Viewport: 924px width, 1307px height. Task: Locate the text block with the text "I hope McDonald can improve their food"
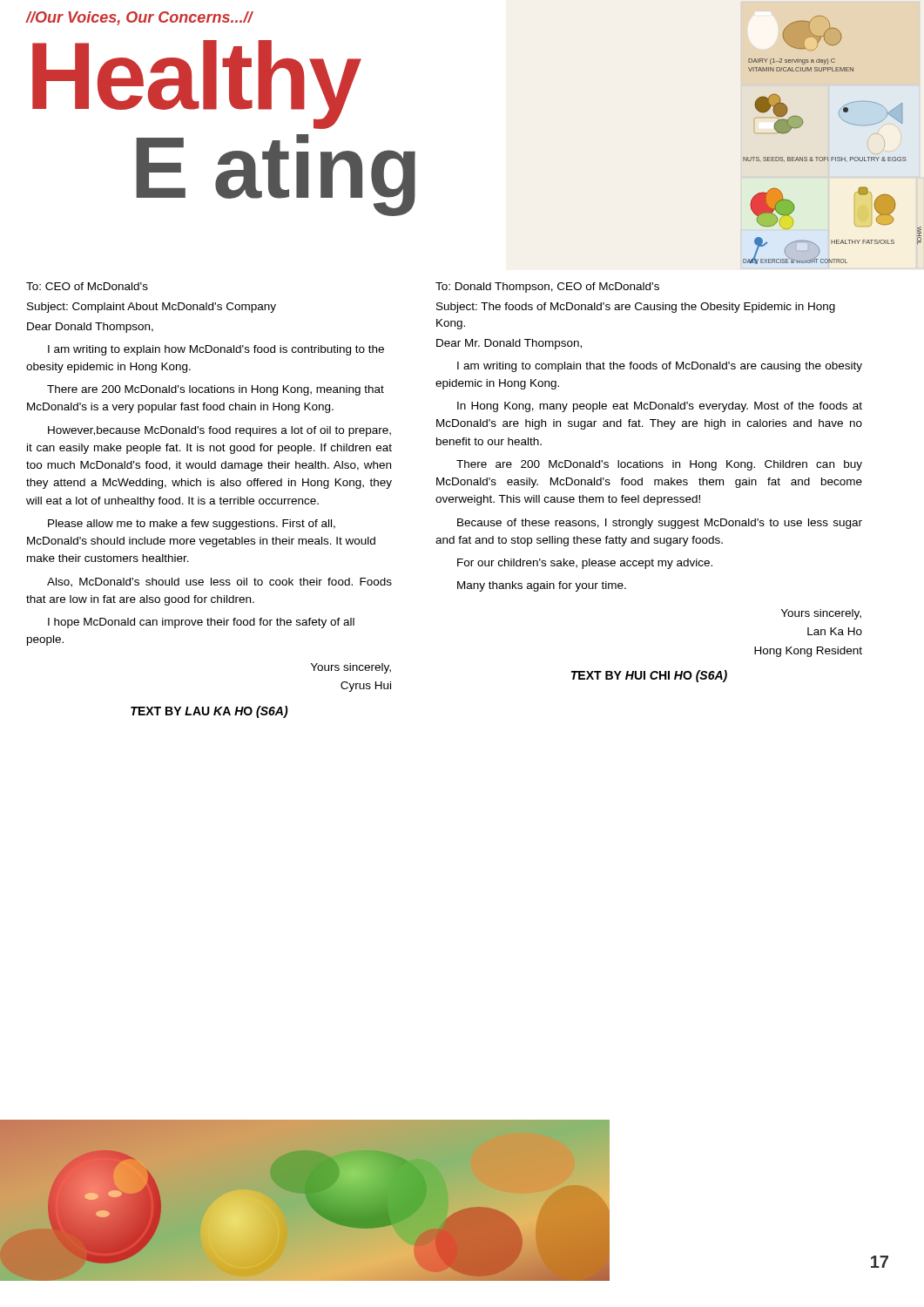click(190, 631)
